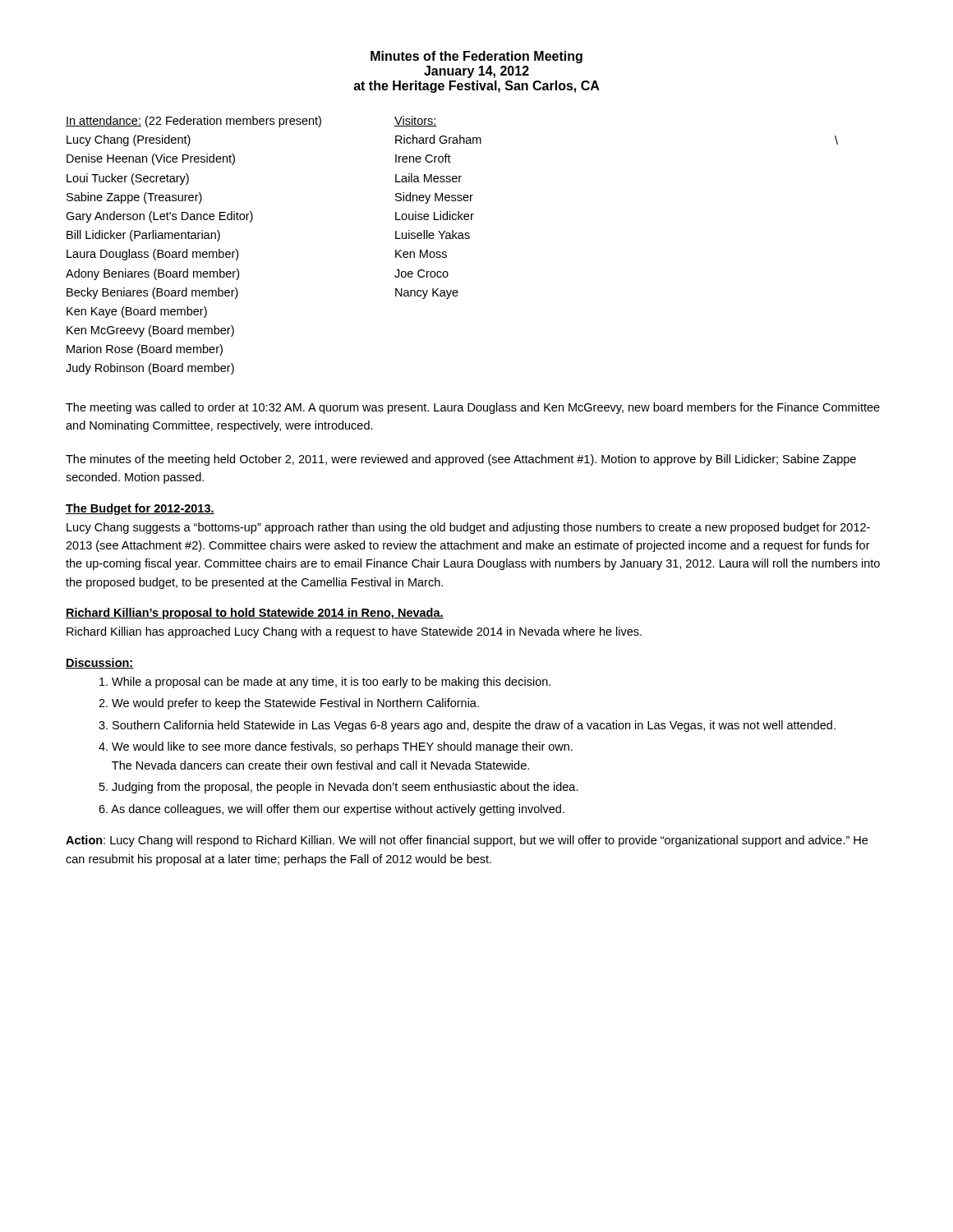Select the text block that reads "In attendance: (22 Federation members present) Lucy Chang"
The height and width of the screenshot is (1232, 953).
coord(476,245)
